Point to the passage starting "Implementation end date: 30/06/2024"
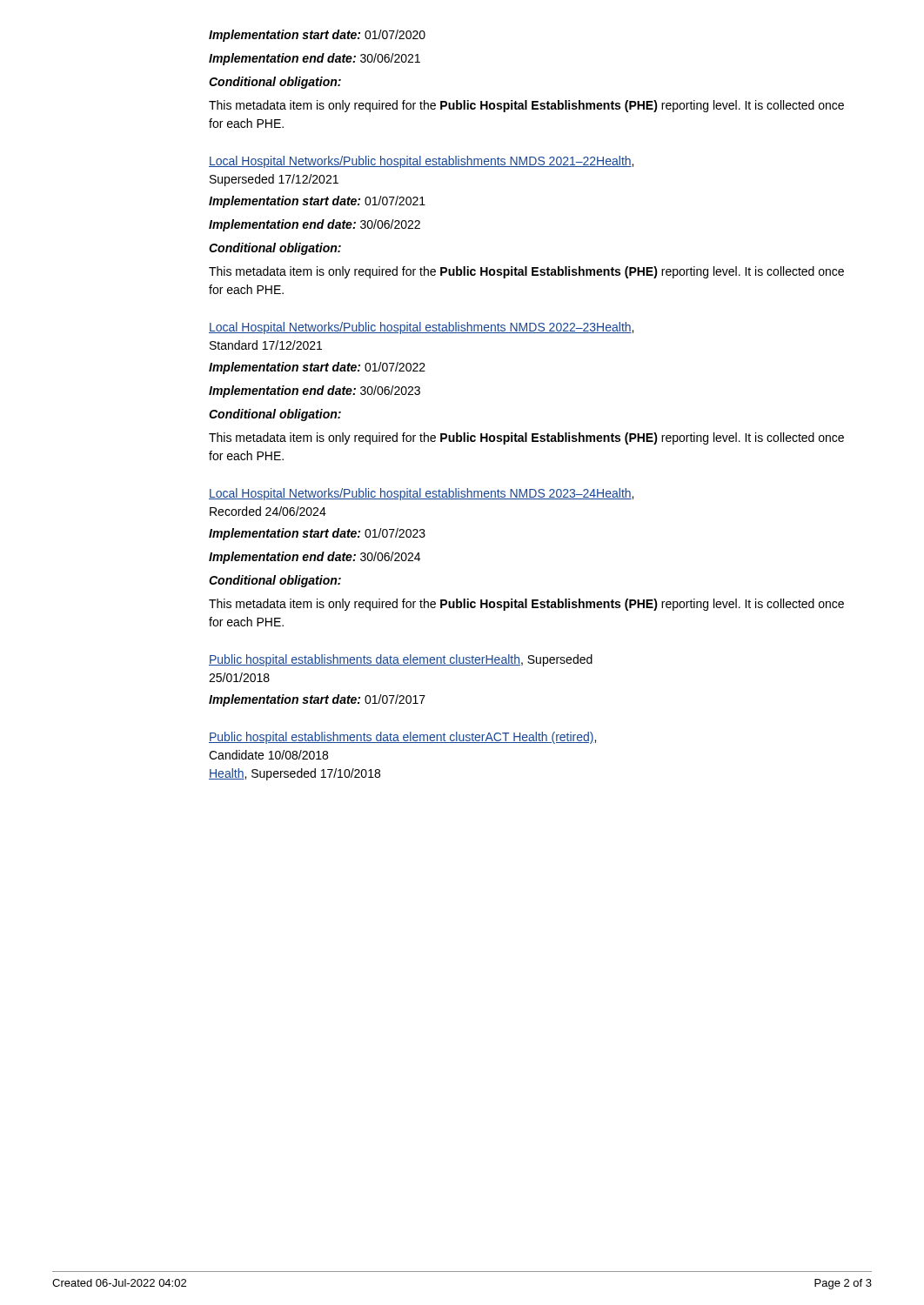 [315, 557]
